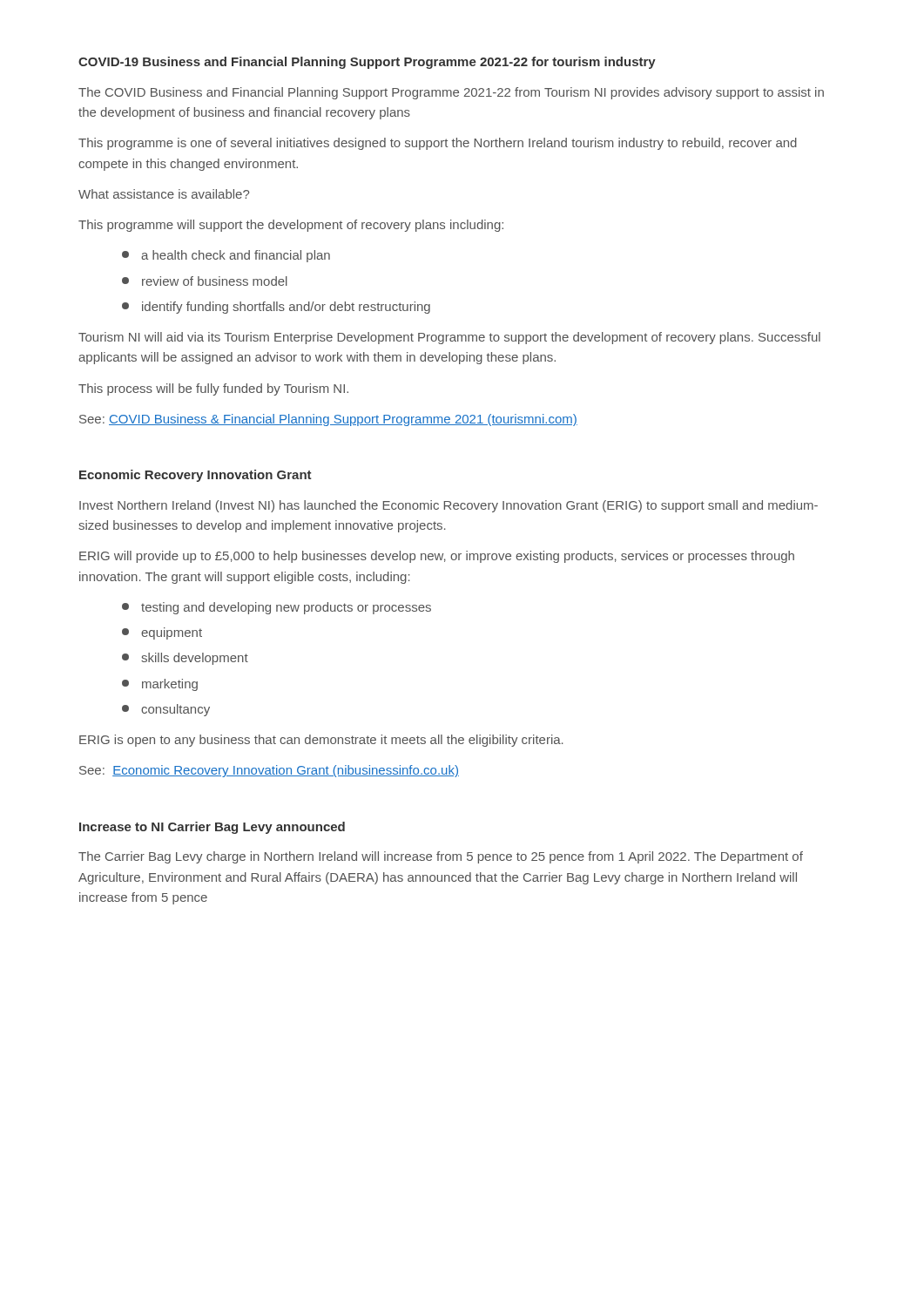The height and width of the screenshot is (1307, 924).
Task: Click the passage that begins "This process will be fully funded by Tourism"
Action: point(214,388)
